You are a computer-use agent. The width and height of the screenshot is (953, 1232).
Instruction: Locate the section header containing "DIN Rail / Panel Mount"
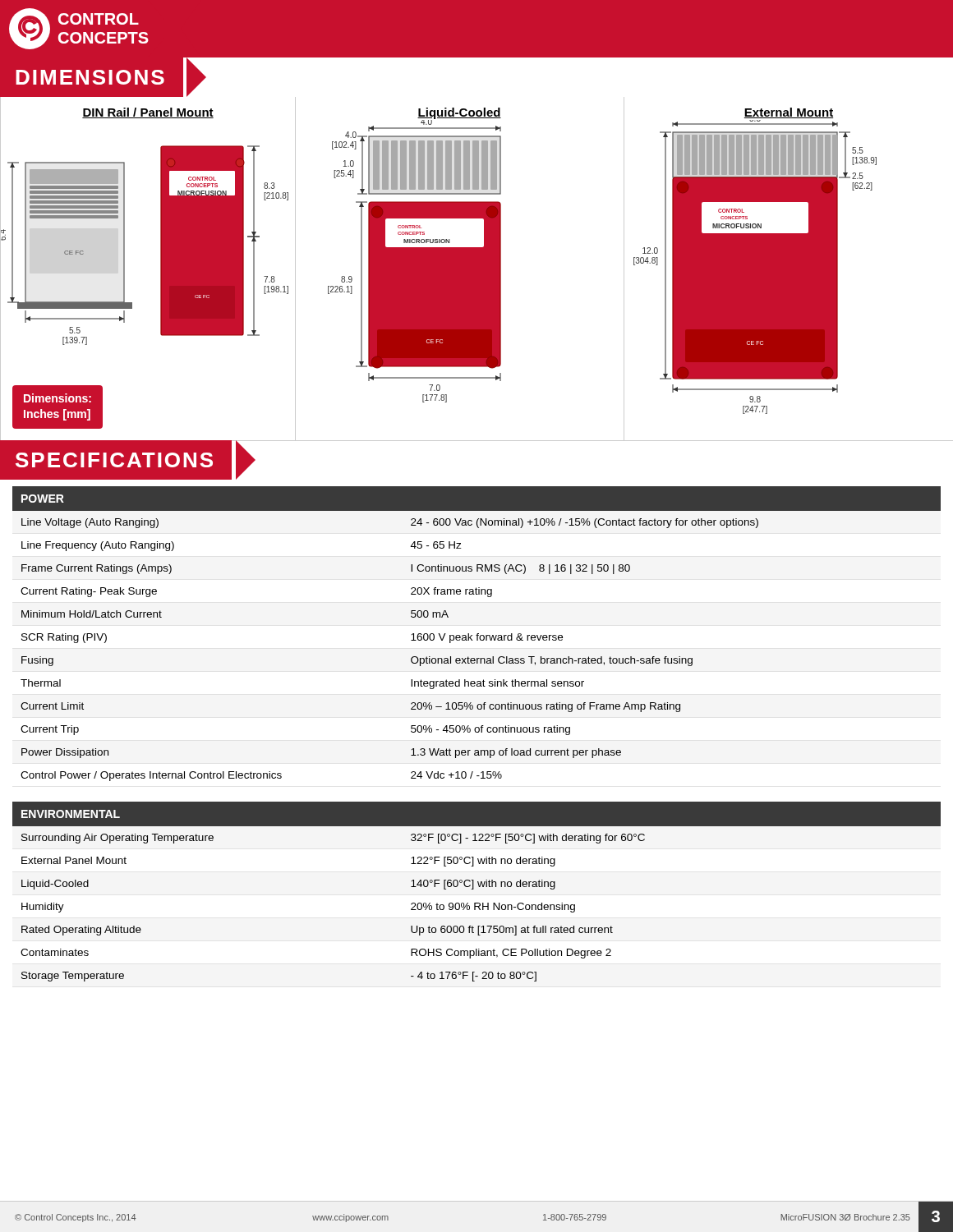148,112
